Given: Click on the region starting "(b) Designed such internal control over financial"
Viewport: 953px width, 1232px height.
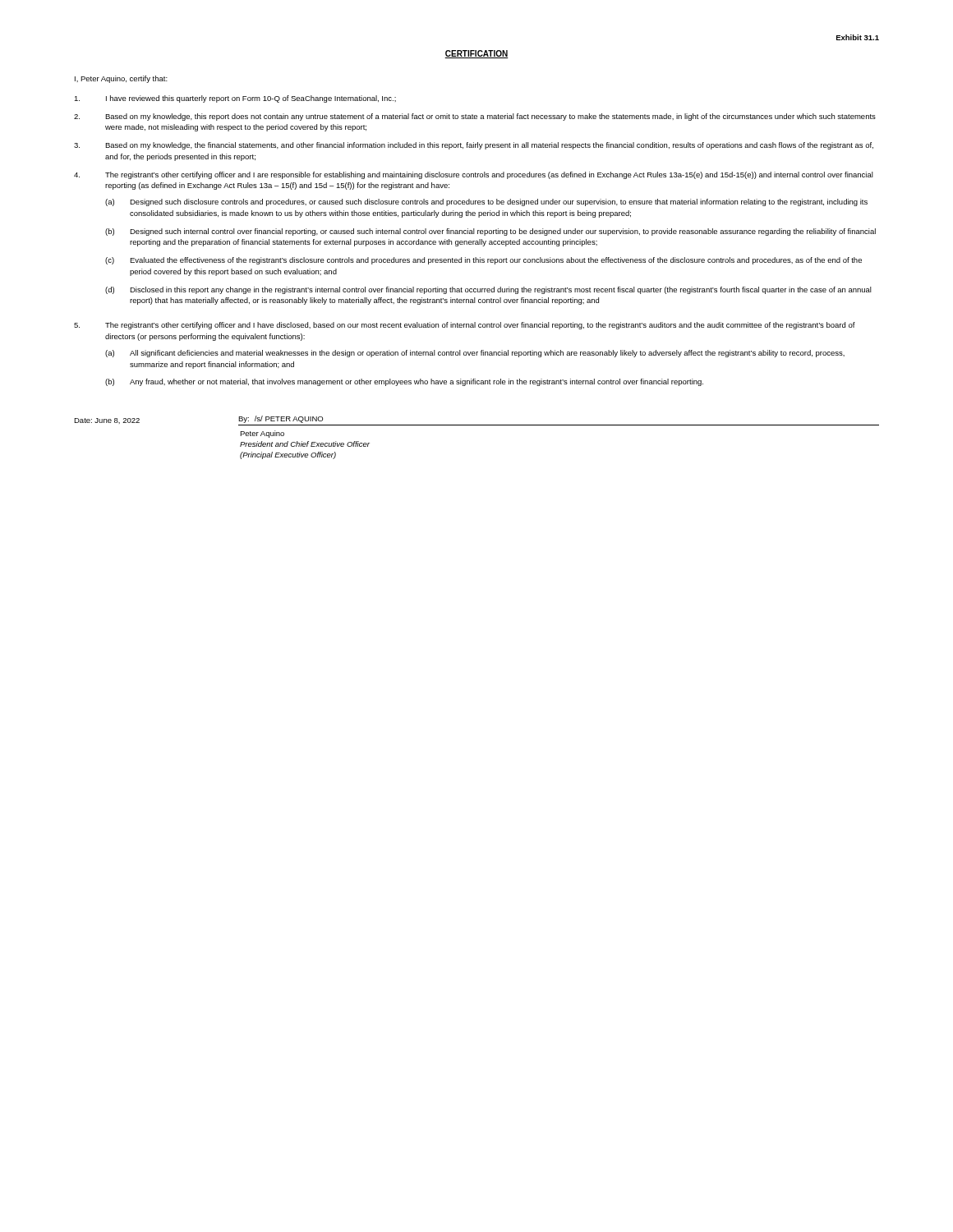Looking at the screenshot, I should (x=492, y=237).
